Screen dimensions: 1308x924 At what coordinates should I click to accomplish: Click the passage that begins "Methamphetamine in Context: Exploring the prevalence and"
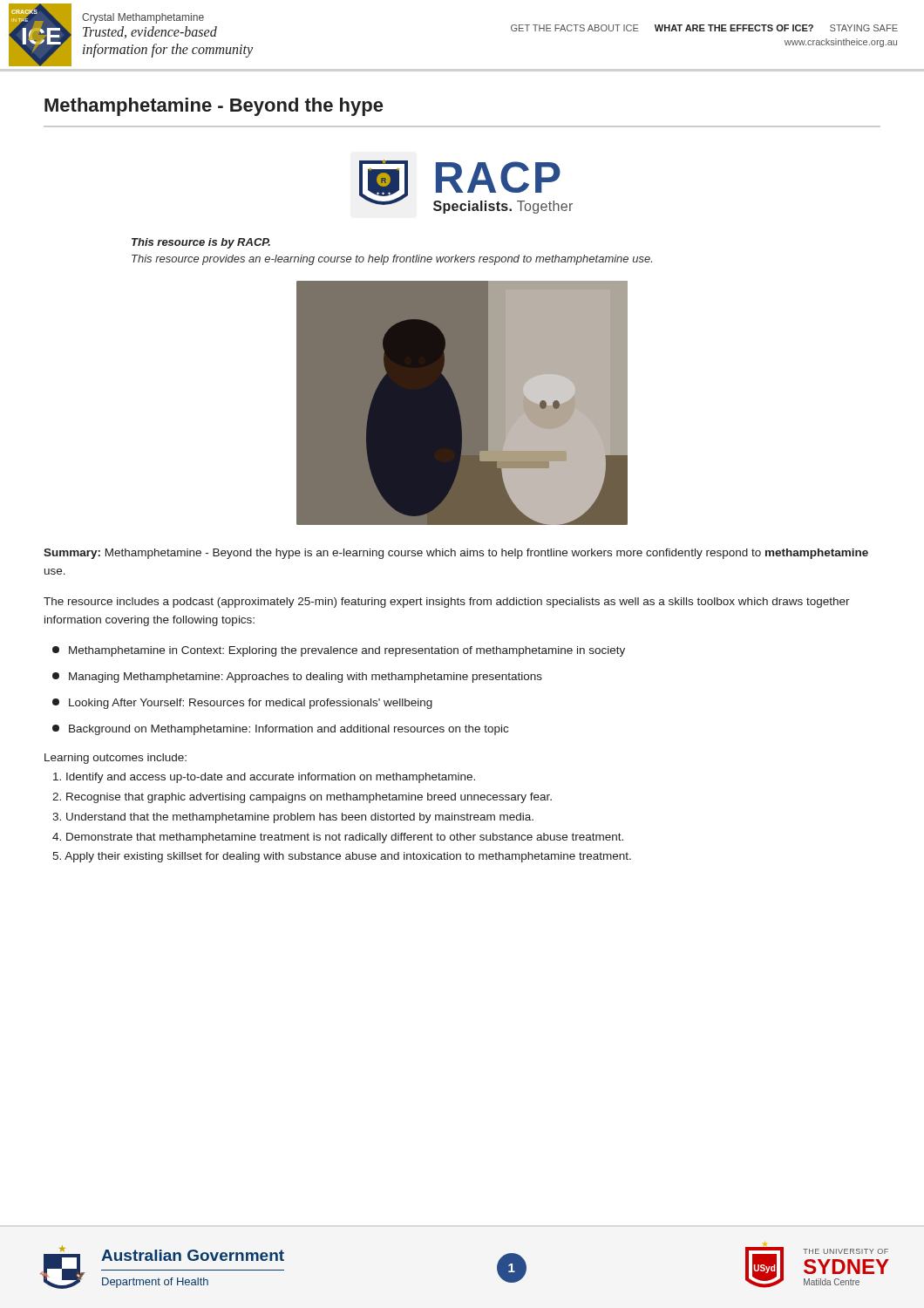click(x=339, y=650)
